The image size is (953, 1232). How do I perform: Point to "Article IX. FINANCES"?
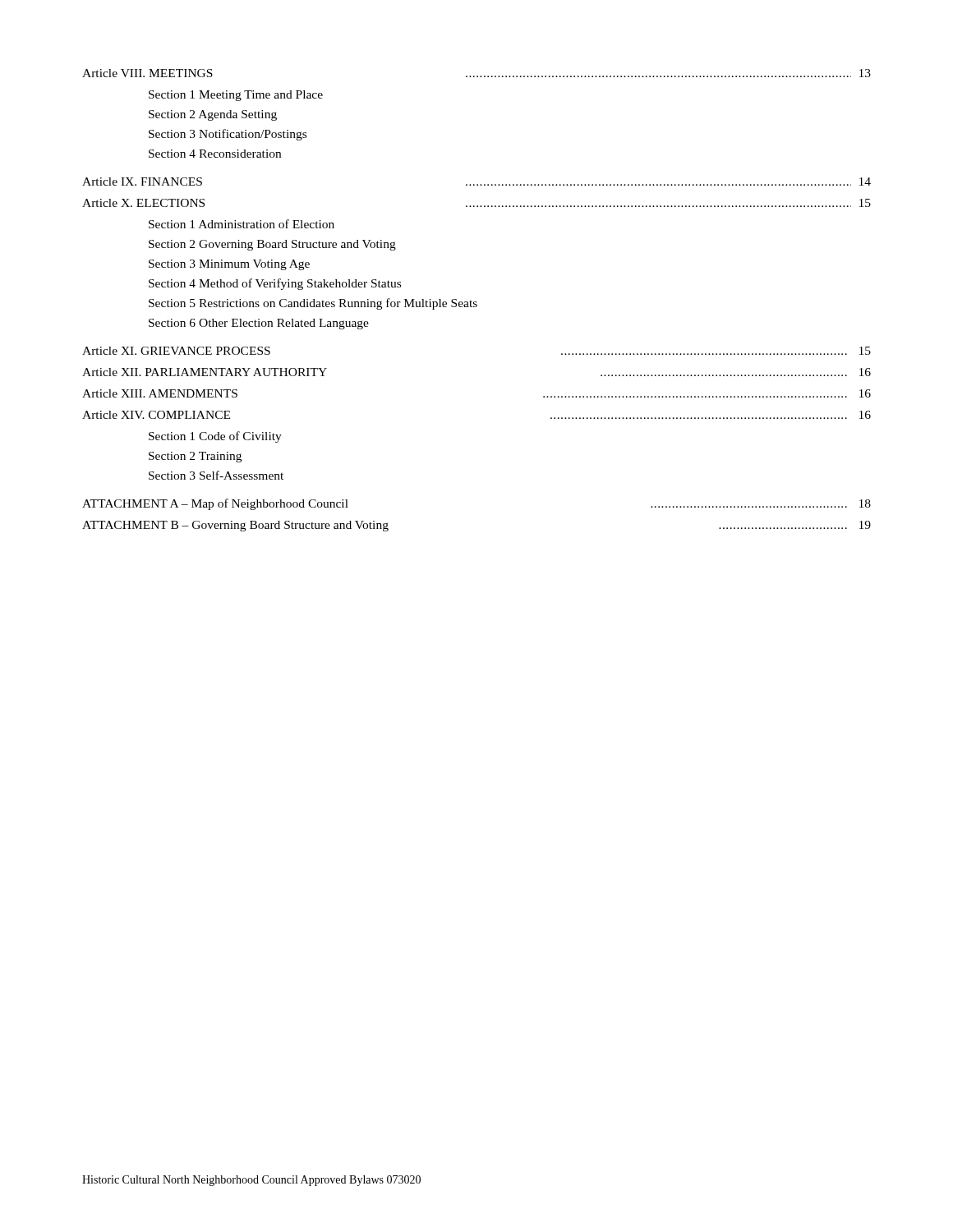[476, 181]
